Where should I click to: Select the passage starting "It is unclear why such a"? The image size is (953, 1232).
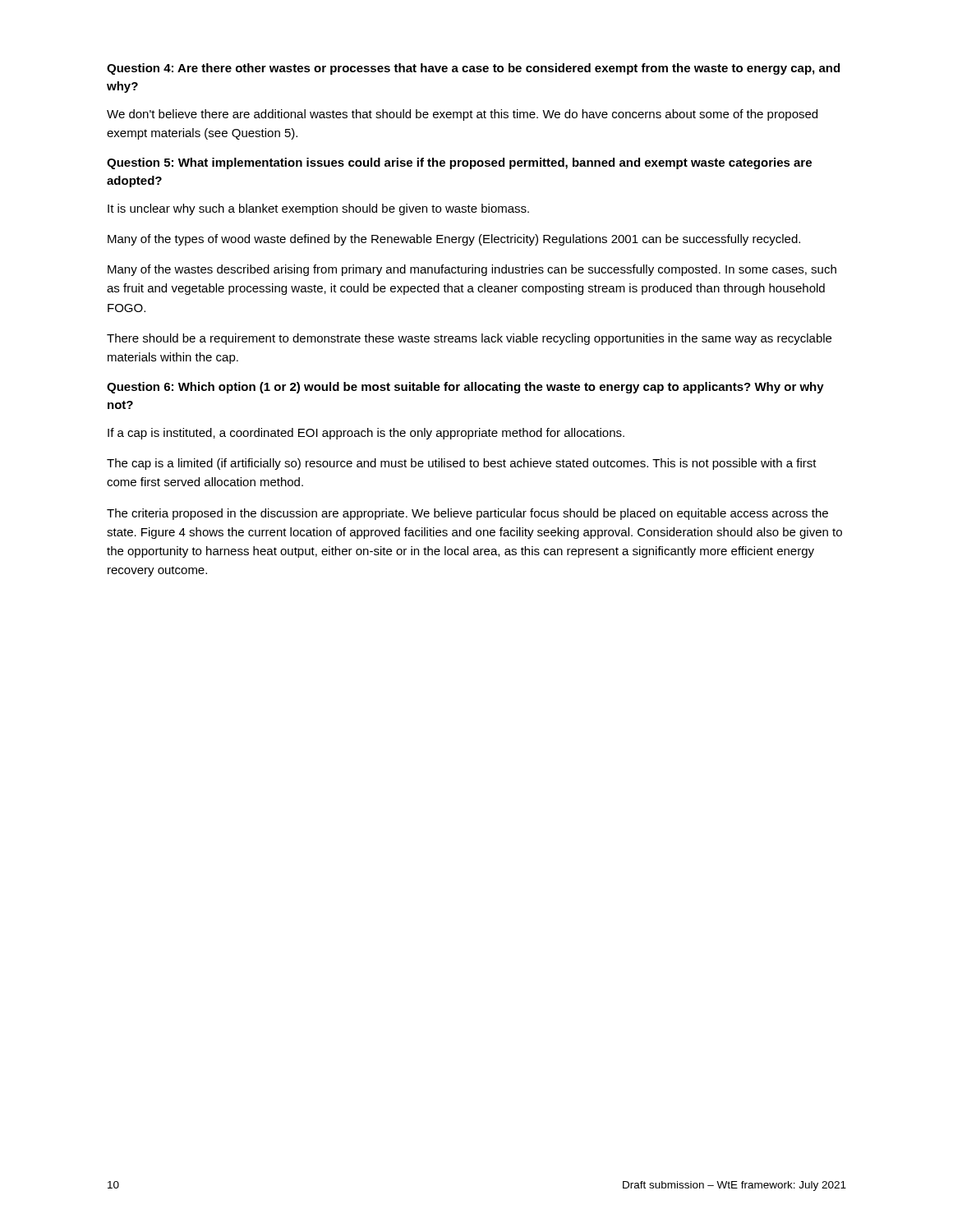click(x=318, y=208)
